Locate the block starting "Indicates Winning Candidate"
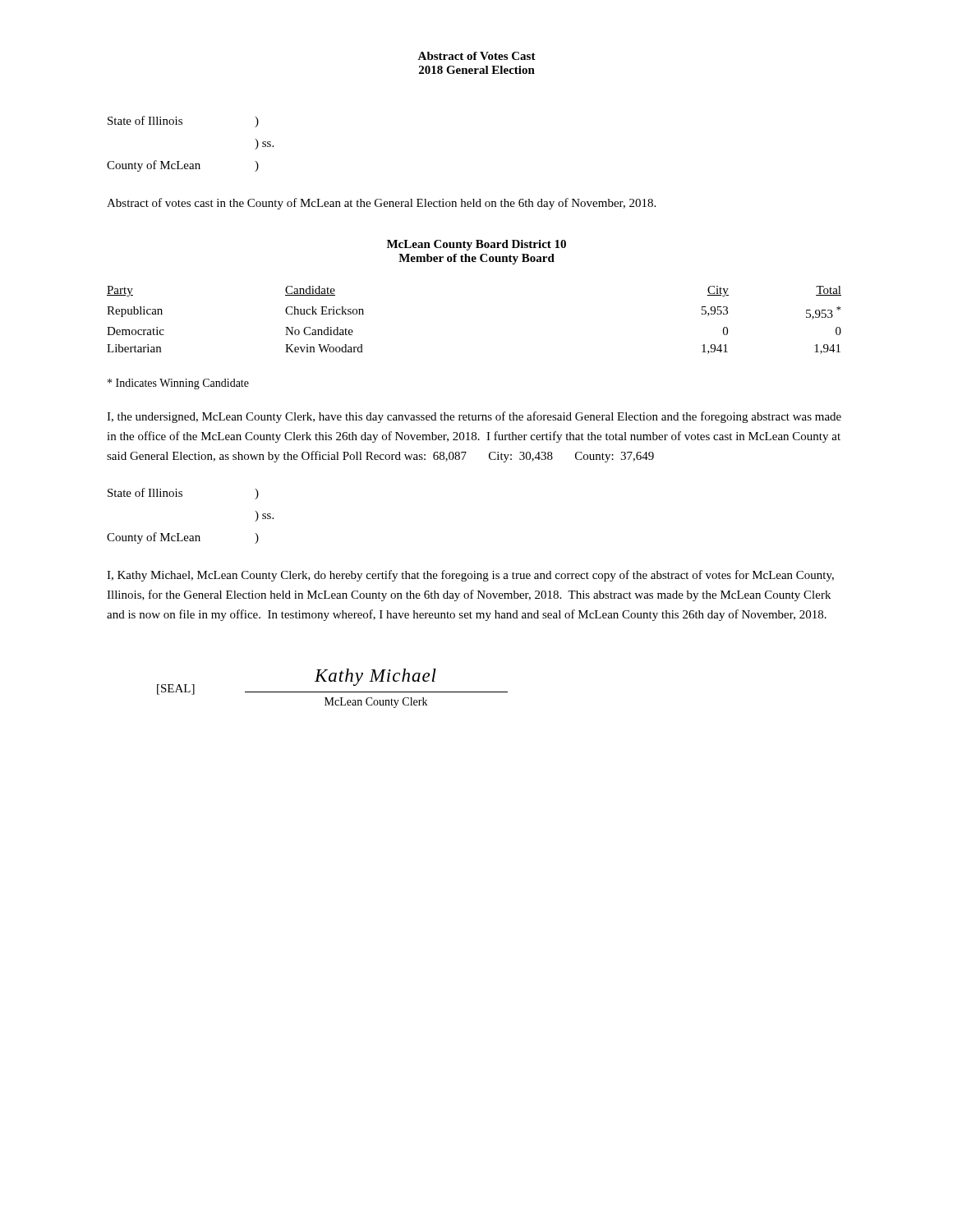This screenshot has width=953, height=1232. click(x=178, y=383)
